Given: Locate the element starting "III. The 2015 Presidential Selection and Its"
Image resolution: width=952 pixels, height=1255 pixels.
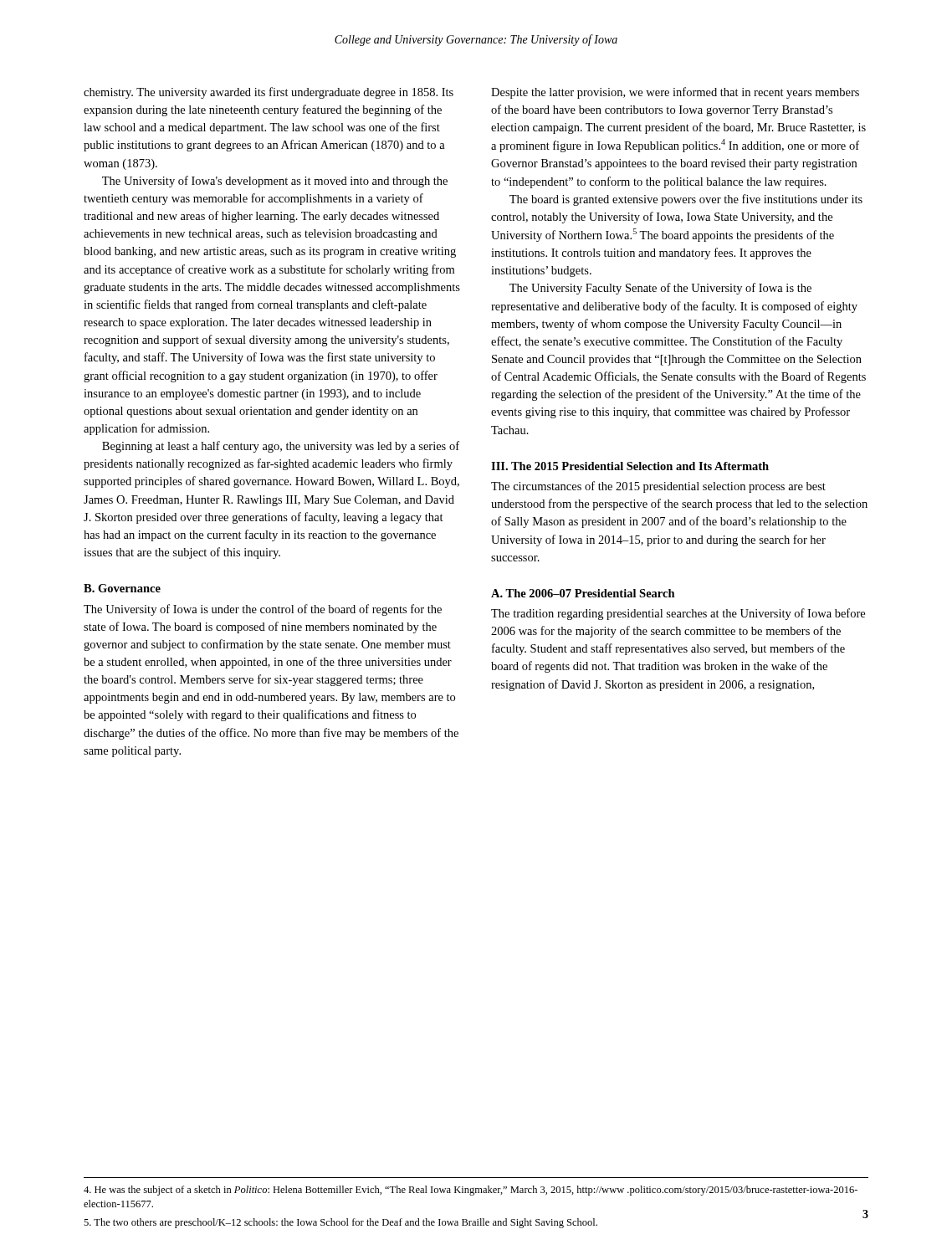Looking at the screenshot, I should [630, 466].
